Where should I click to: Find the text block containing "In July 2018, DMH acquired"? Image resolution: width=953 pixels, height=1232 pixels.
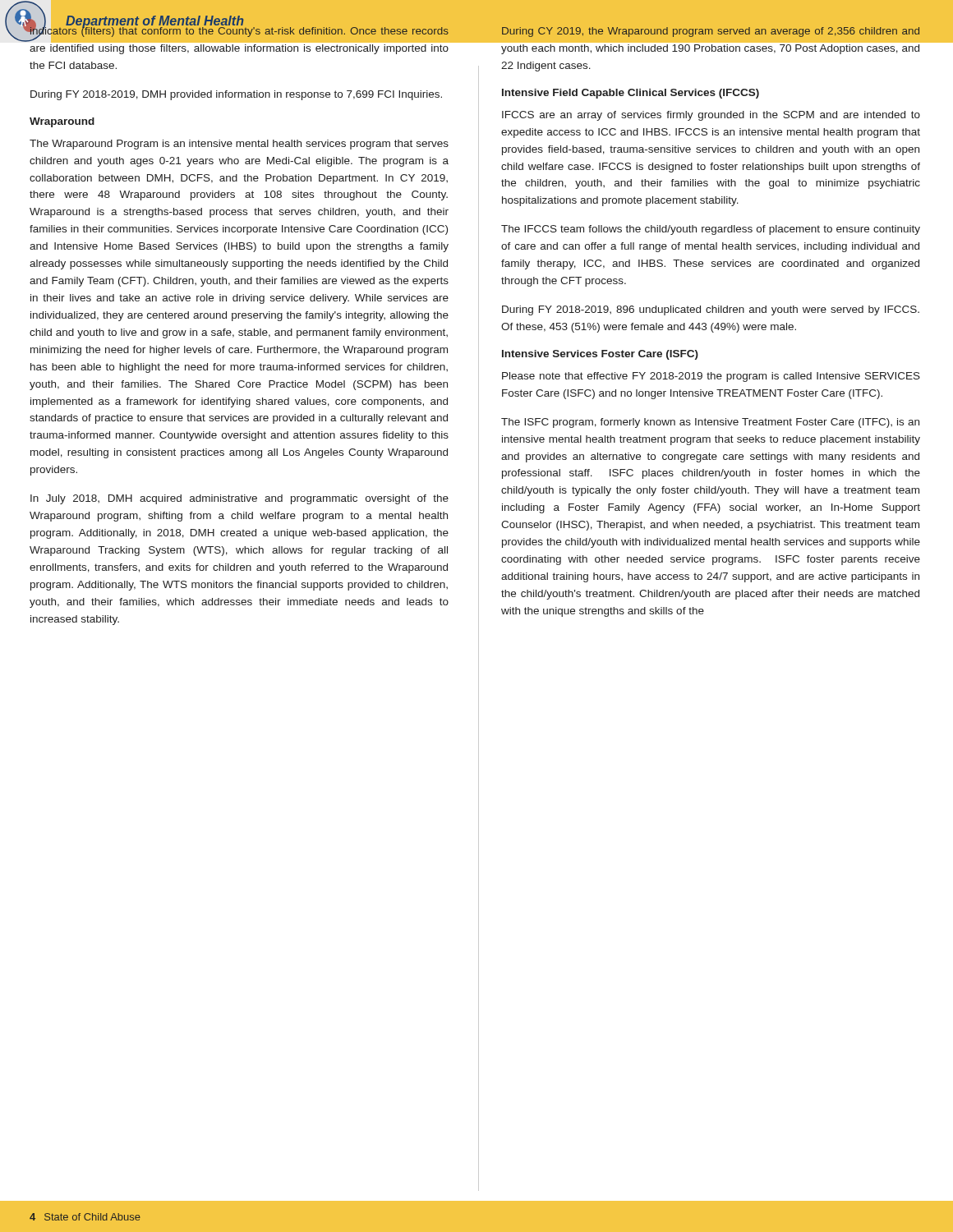239,558
